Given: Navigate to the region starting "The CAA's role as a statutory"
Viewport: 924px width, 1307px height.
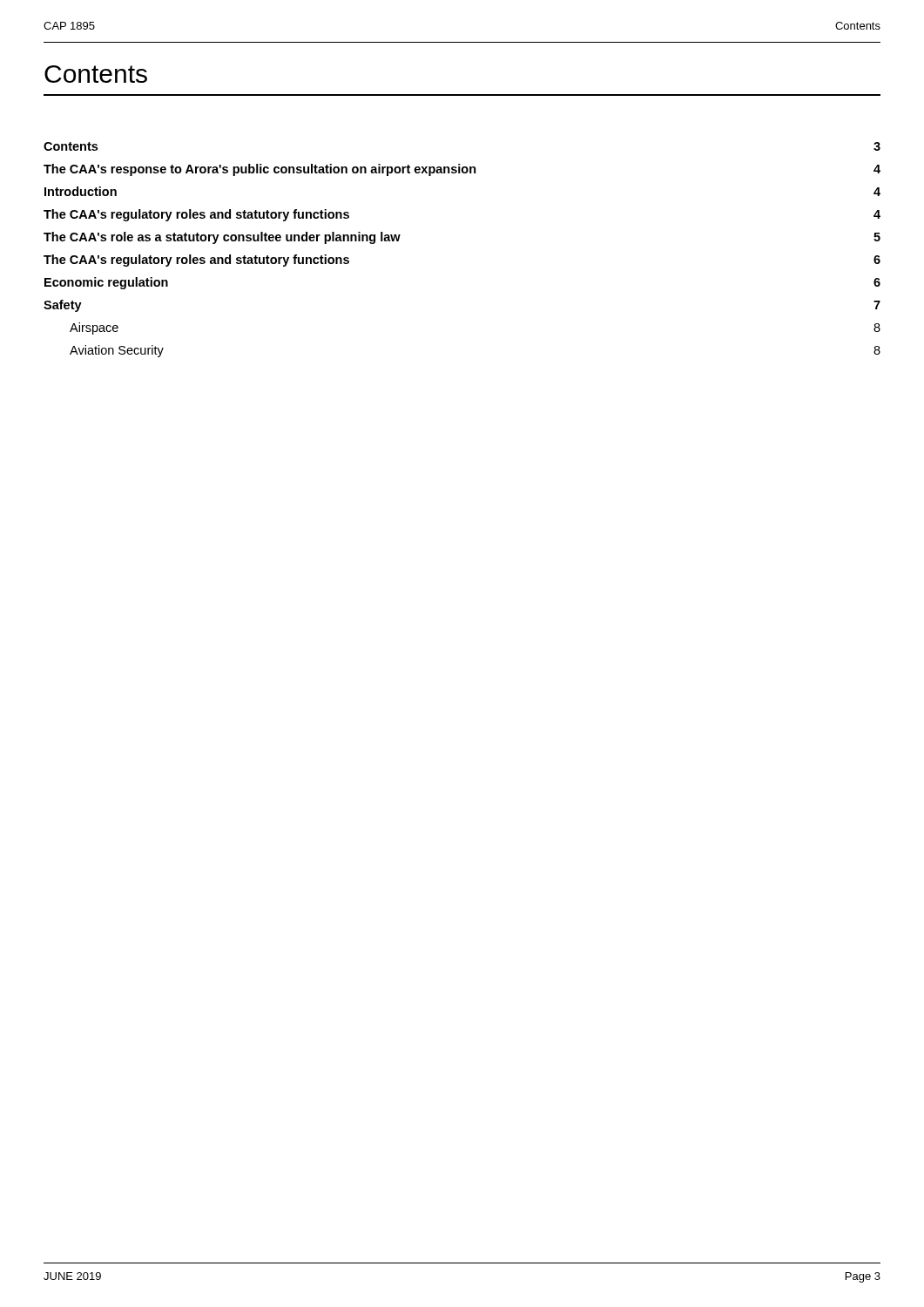Looking at the screenshot, I should [230, 237].
